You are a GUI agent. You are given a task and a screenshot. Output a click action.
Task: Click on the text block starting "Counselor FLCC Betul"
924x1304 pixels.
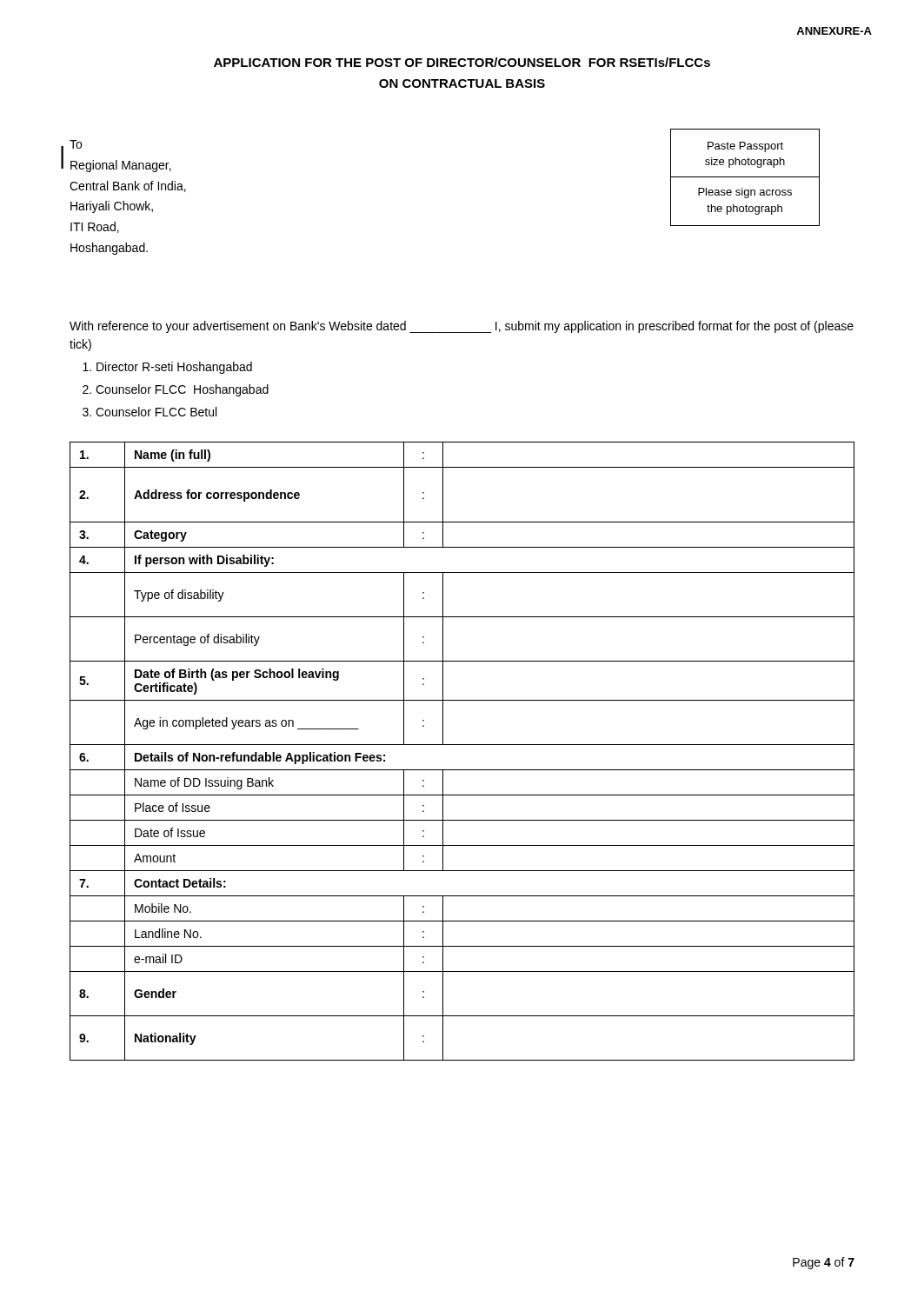156,412
